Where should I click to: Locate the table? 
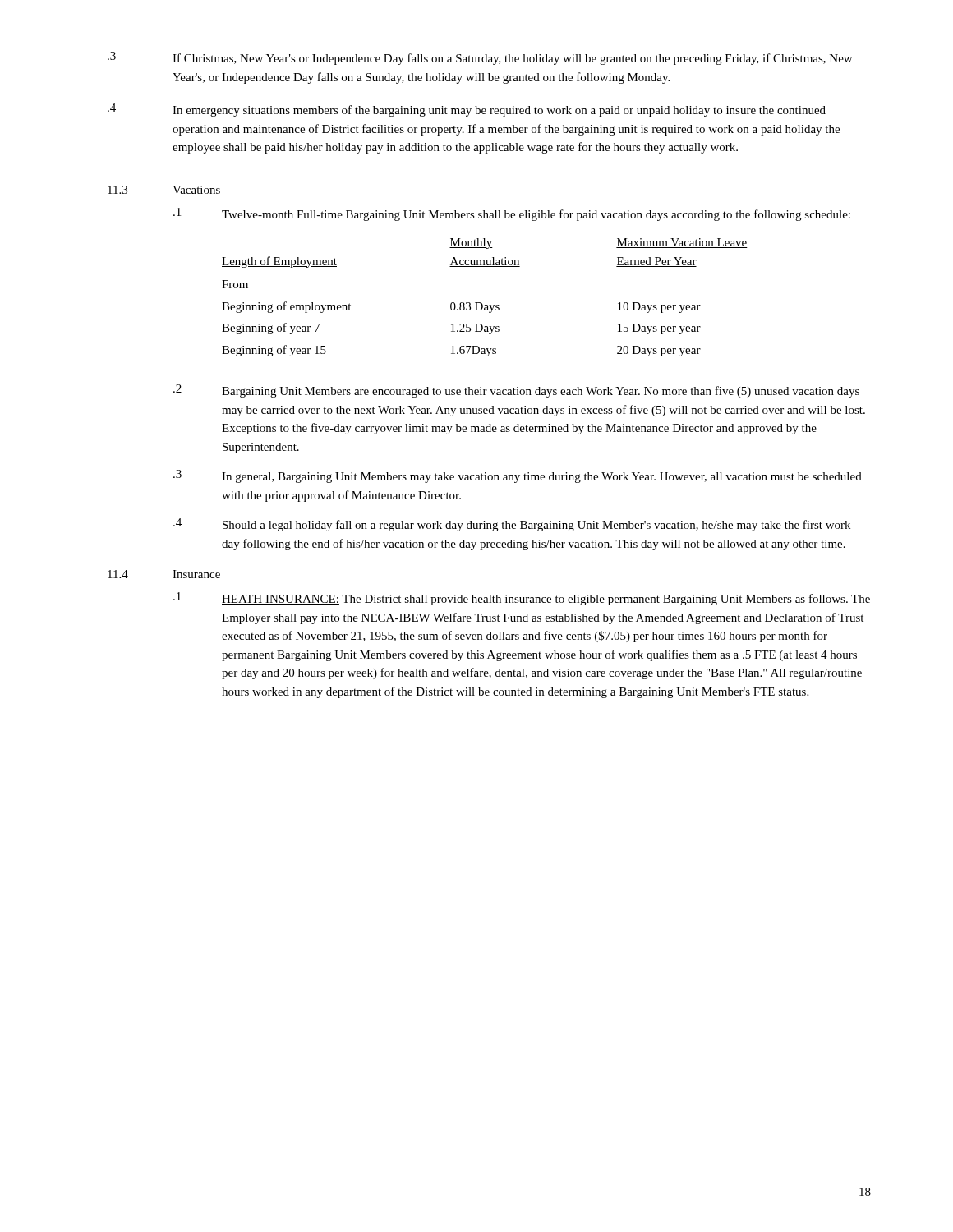[546, 297]
